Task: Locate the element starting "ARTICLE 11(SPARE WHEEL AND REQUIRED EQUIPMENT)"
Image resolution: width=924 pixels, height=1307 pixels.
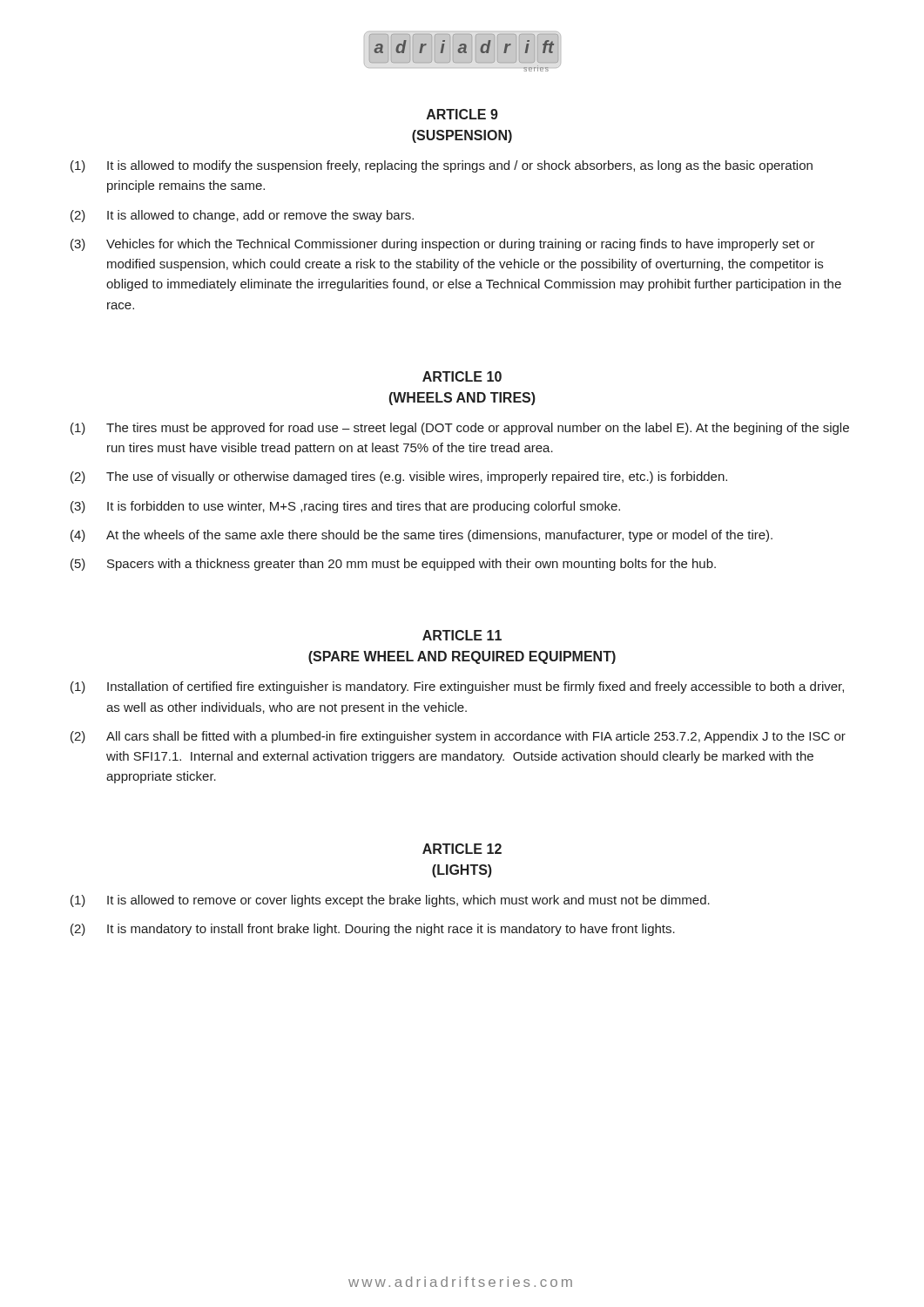Action: pyautogui.click(x=462, y=646)
